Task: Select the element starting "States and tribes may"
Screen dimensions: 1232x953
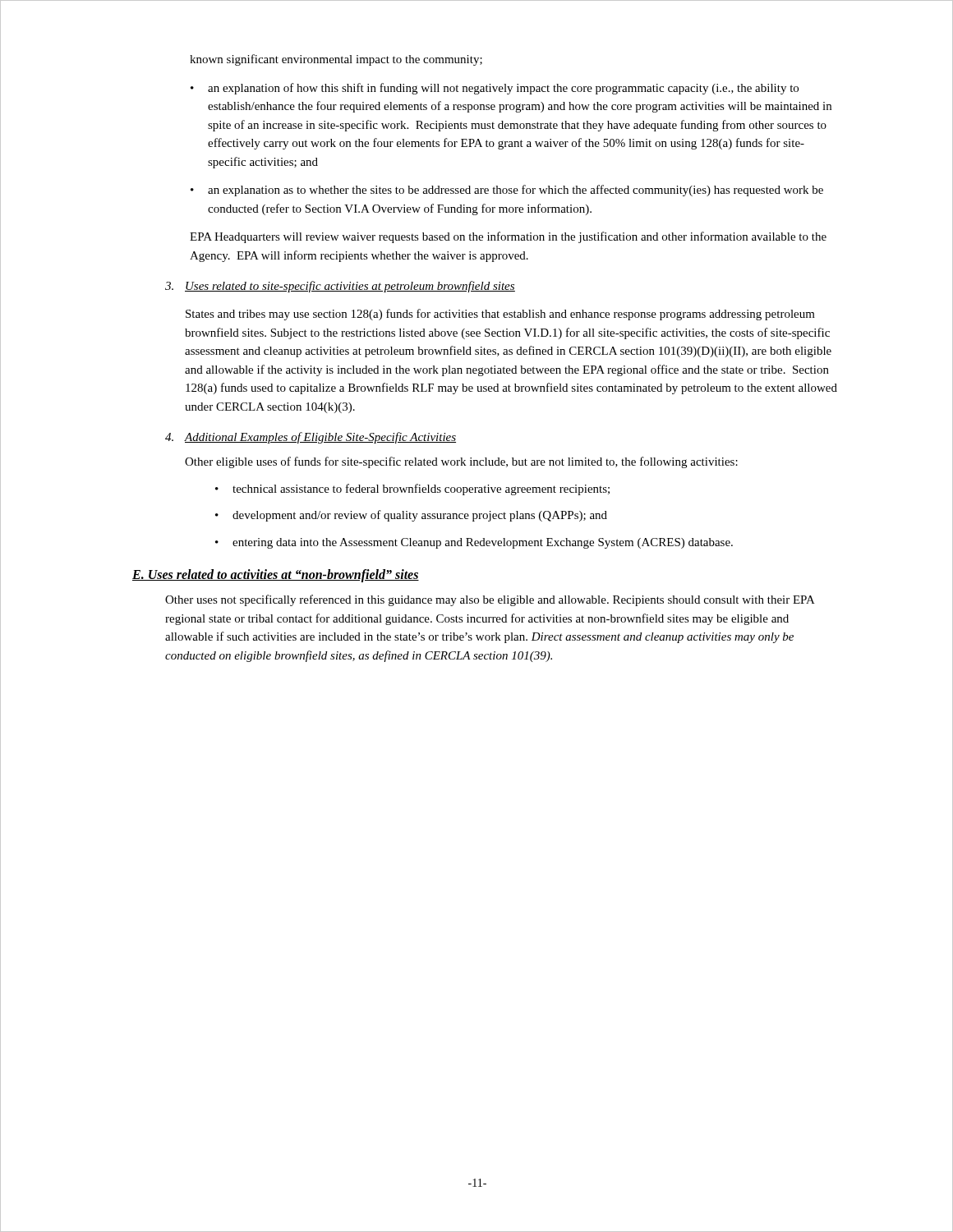Action: pos(511,360)
